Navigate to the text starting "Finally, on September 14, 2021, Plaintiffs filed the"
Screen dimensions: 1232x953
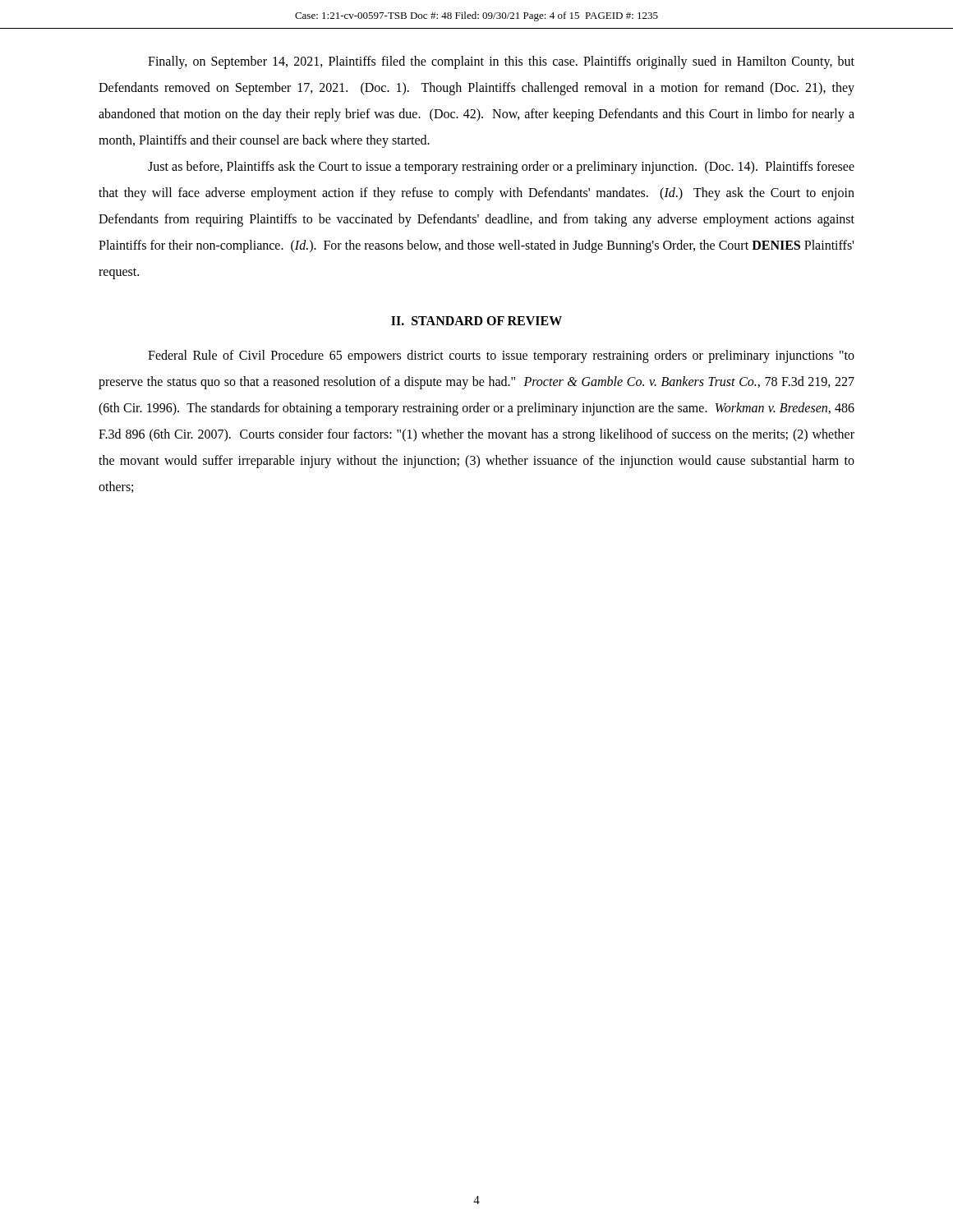pyautogui.click(x=476, y=101)
